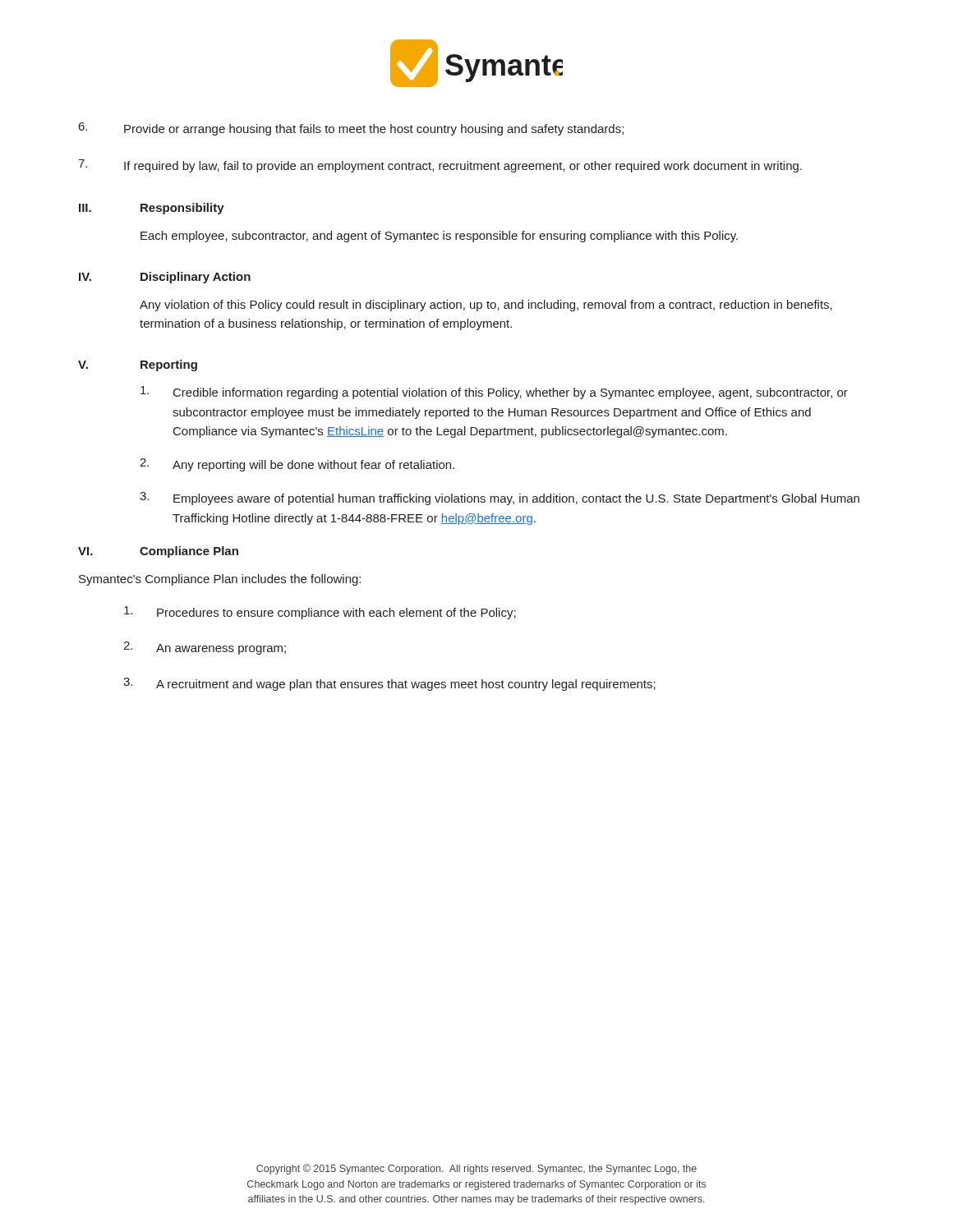Locate the section header with the text "VI. Compliance Plan"

click(x=159, y=551)
